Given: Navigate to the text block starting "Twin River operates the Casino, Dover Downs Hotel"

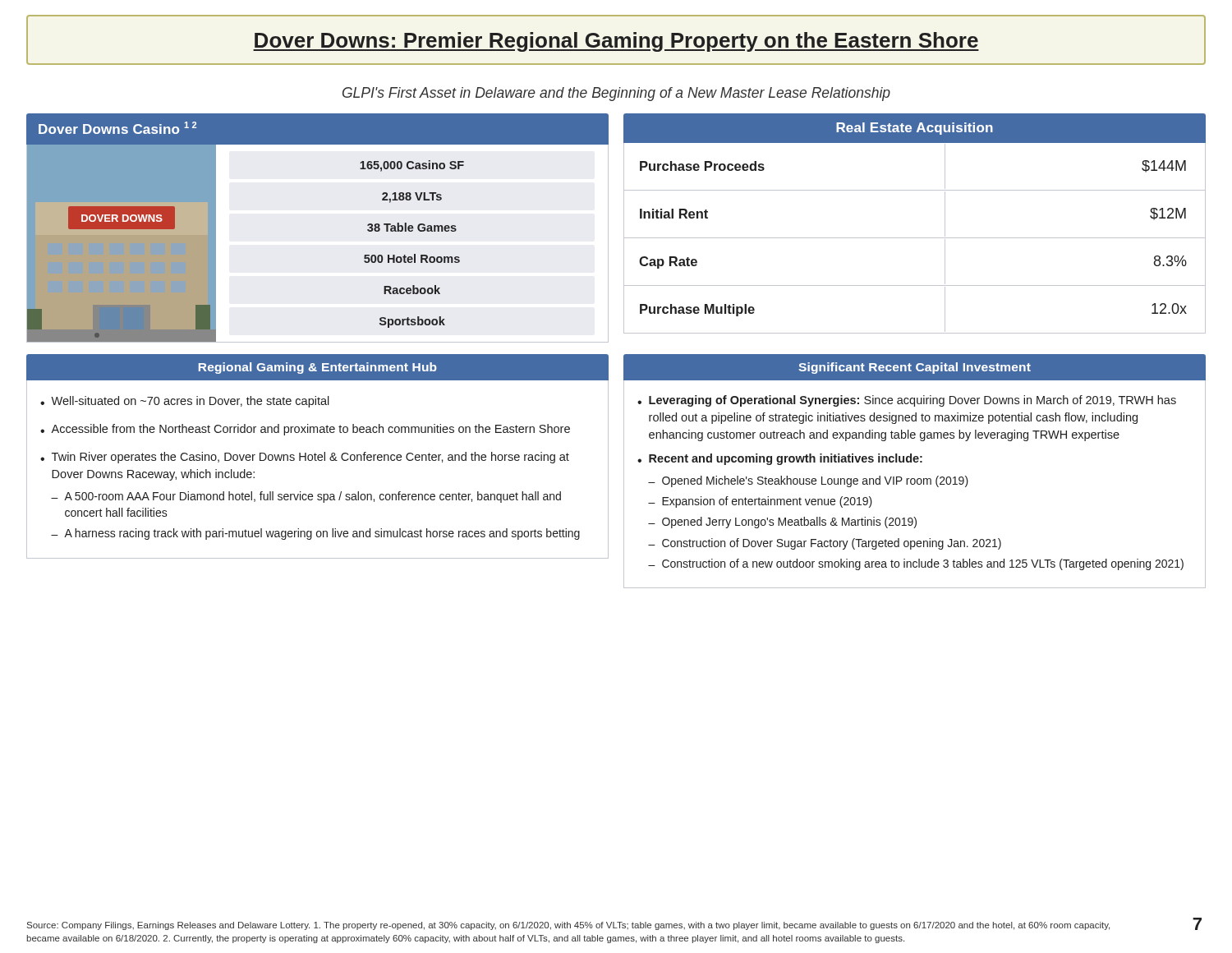Looking at the screenshot, I should click(x=323, y=497).
